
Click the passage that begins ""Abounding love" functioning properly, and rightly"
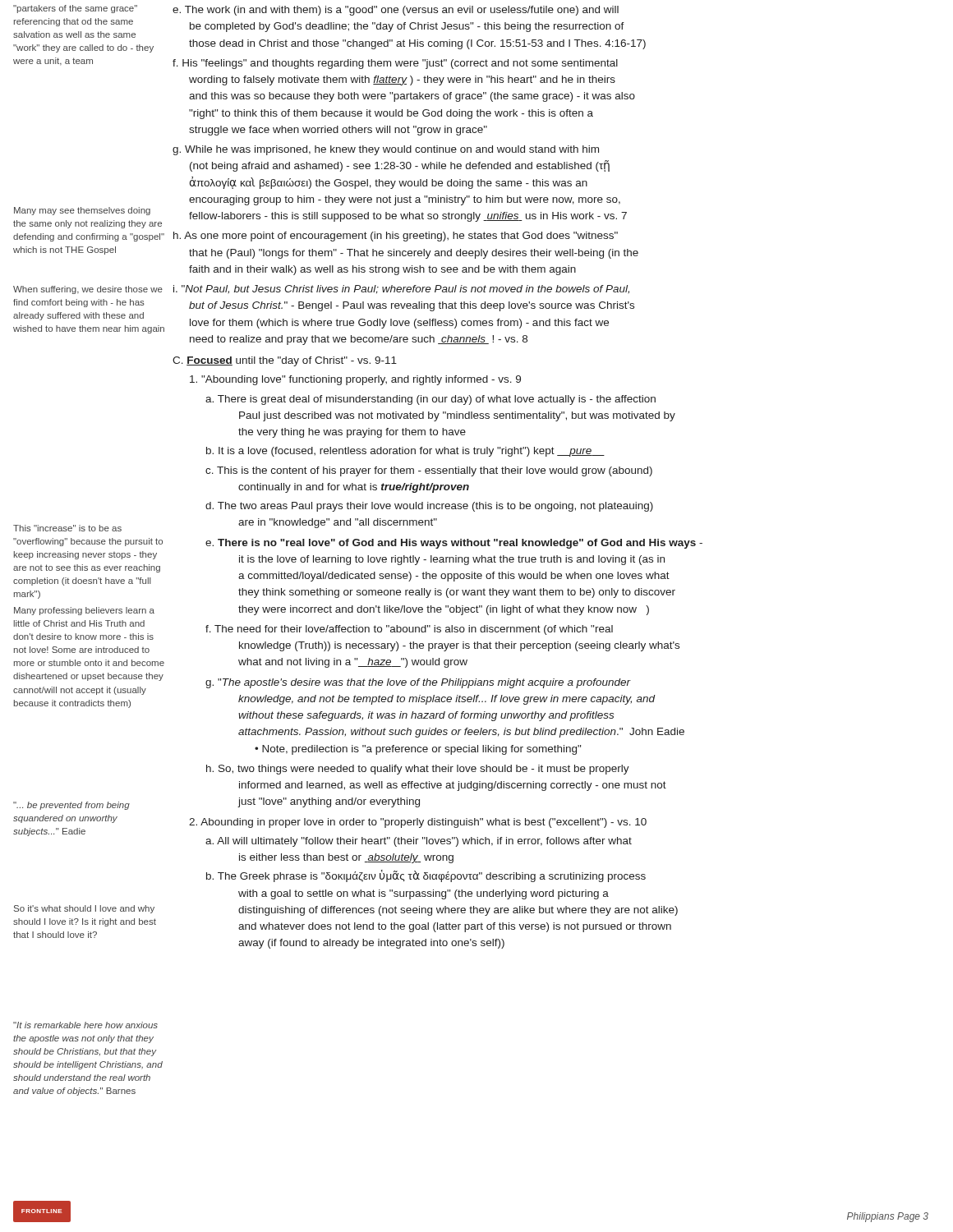click(x=355, y=380)
